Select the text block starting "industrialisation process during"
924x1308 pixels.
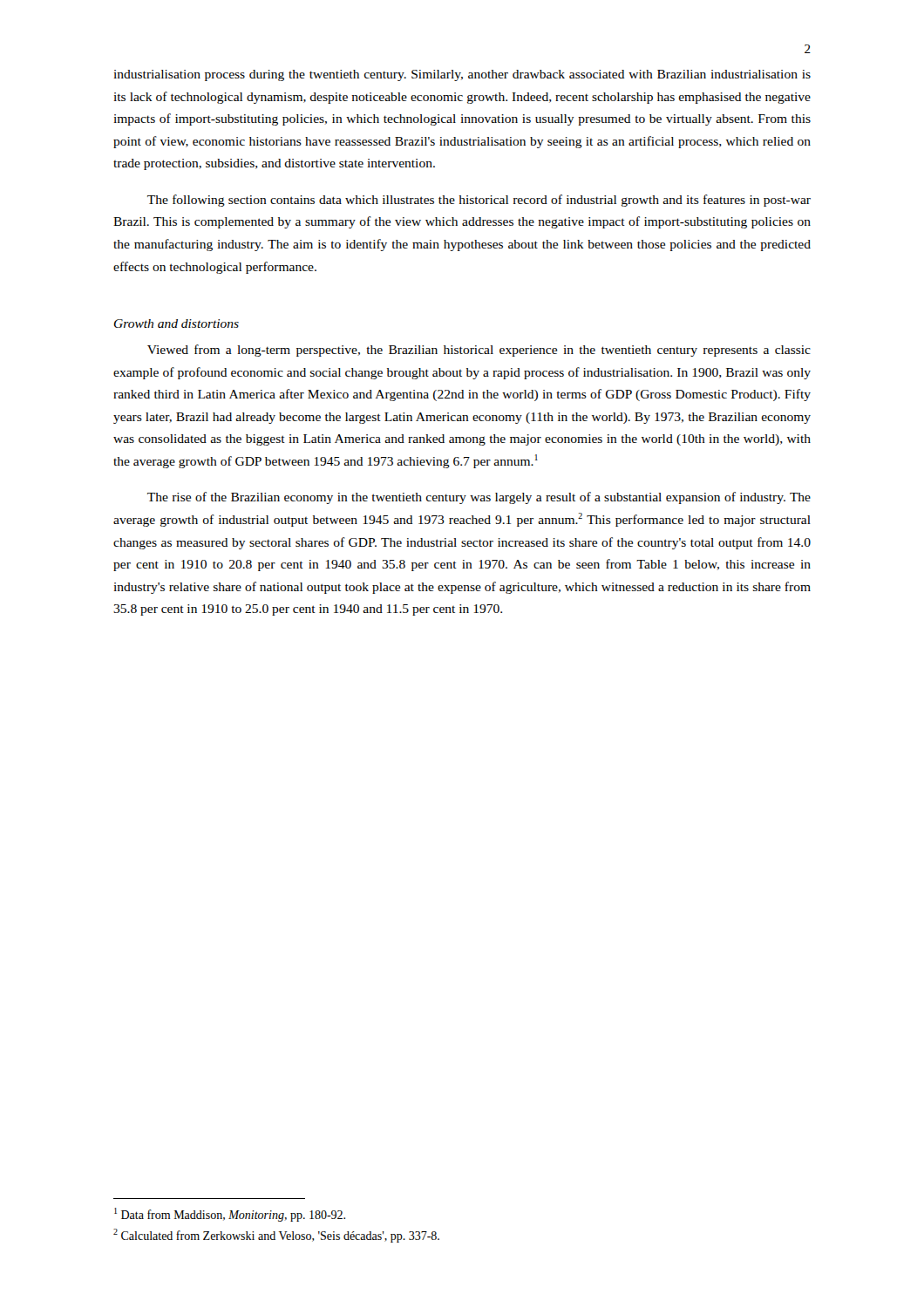click(462, 119)
